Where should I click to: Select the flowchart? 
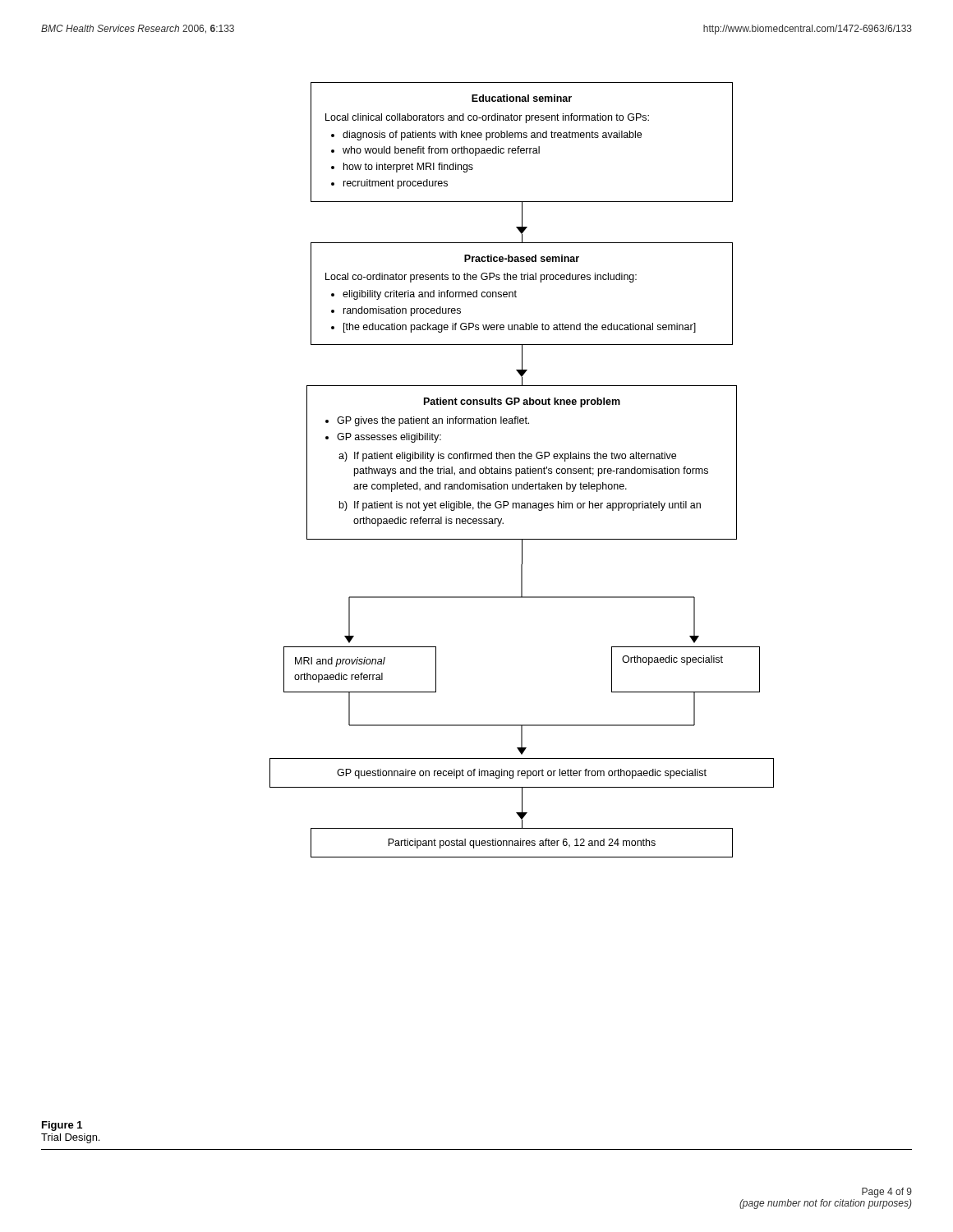[522, 470]
